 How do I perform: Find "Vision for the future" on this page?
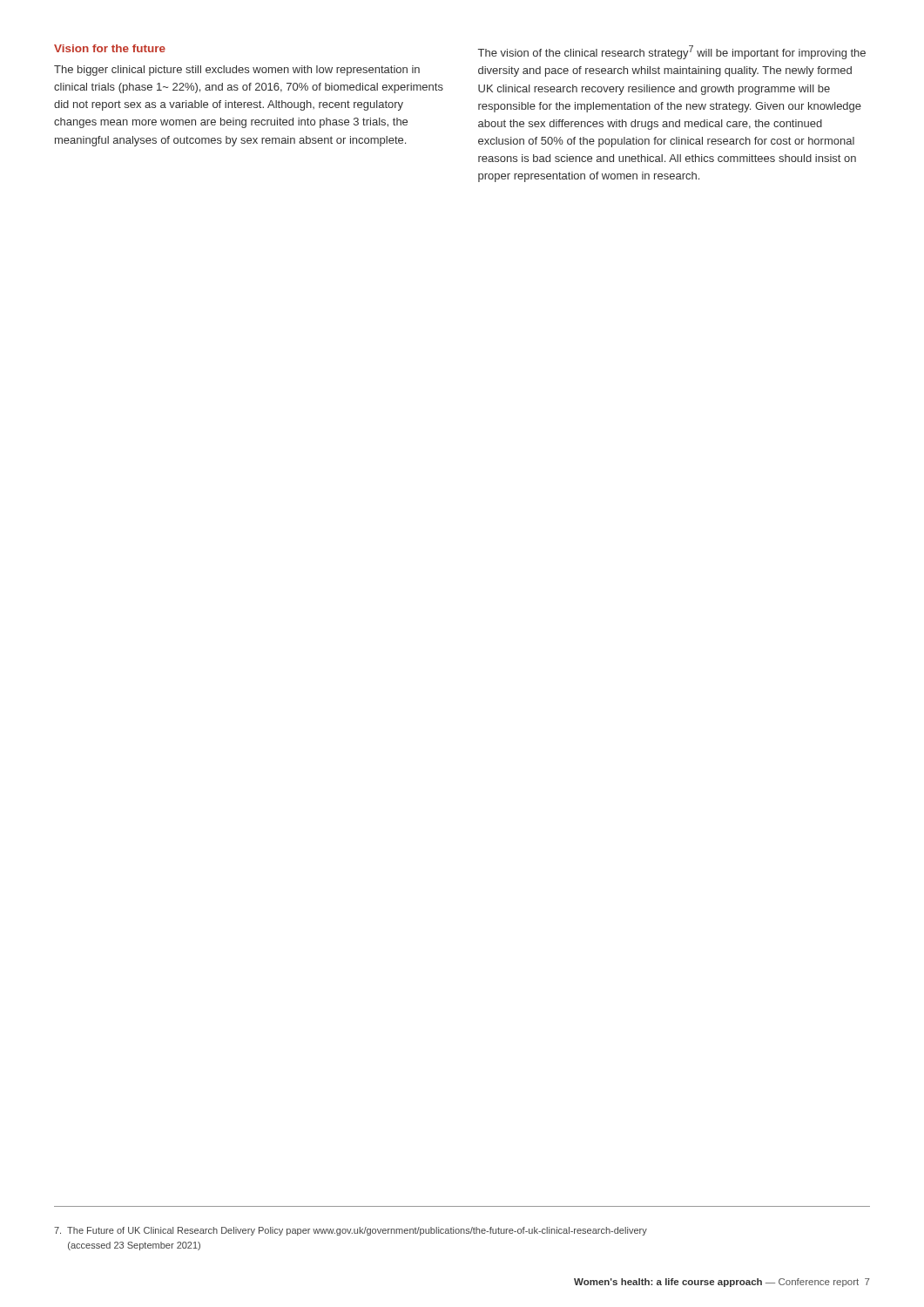point(110,48)
